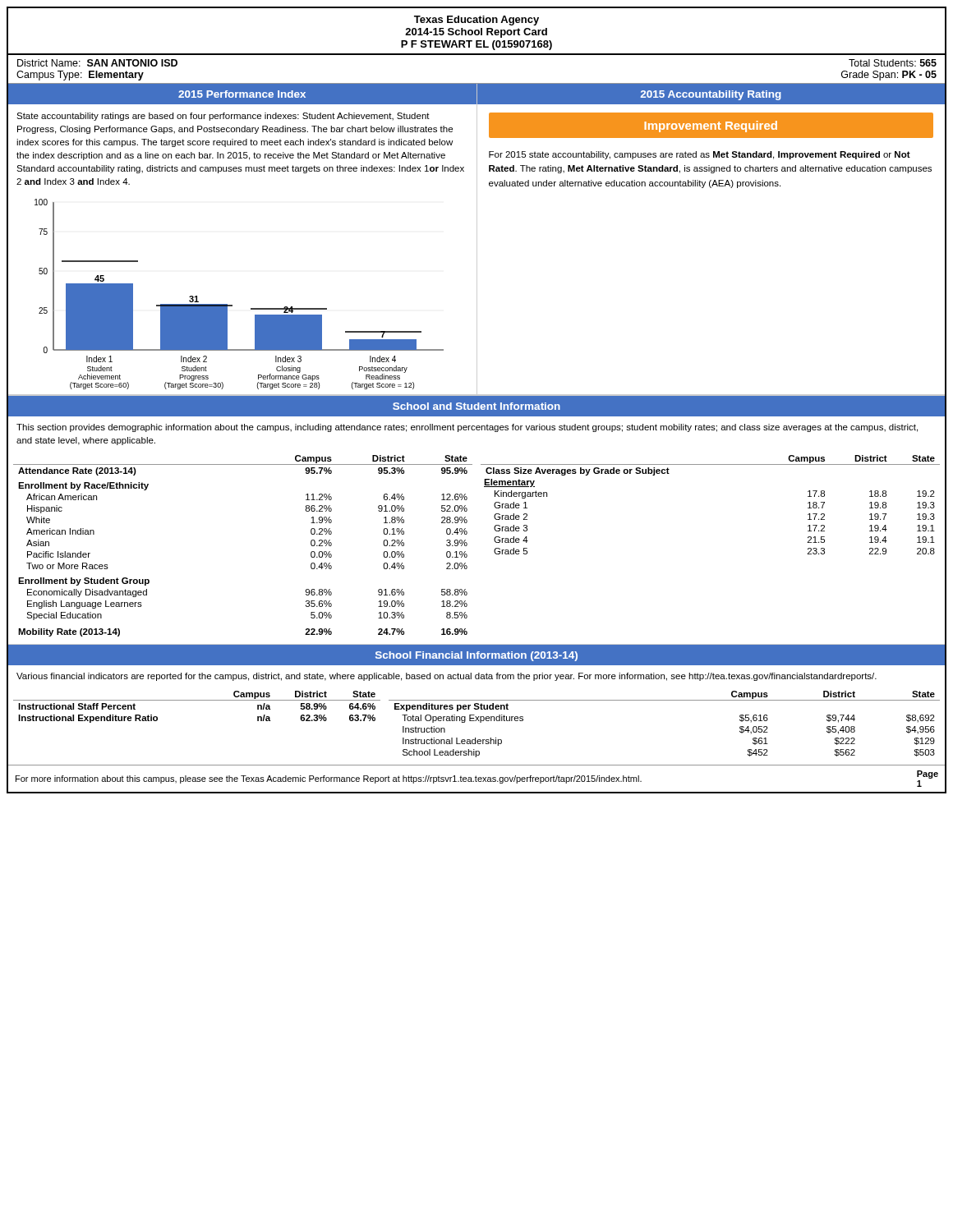Locate the section header that reads "School Financial Information (2013-14)"
953x1232 pixels.
[x=476, y=655]
